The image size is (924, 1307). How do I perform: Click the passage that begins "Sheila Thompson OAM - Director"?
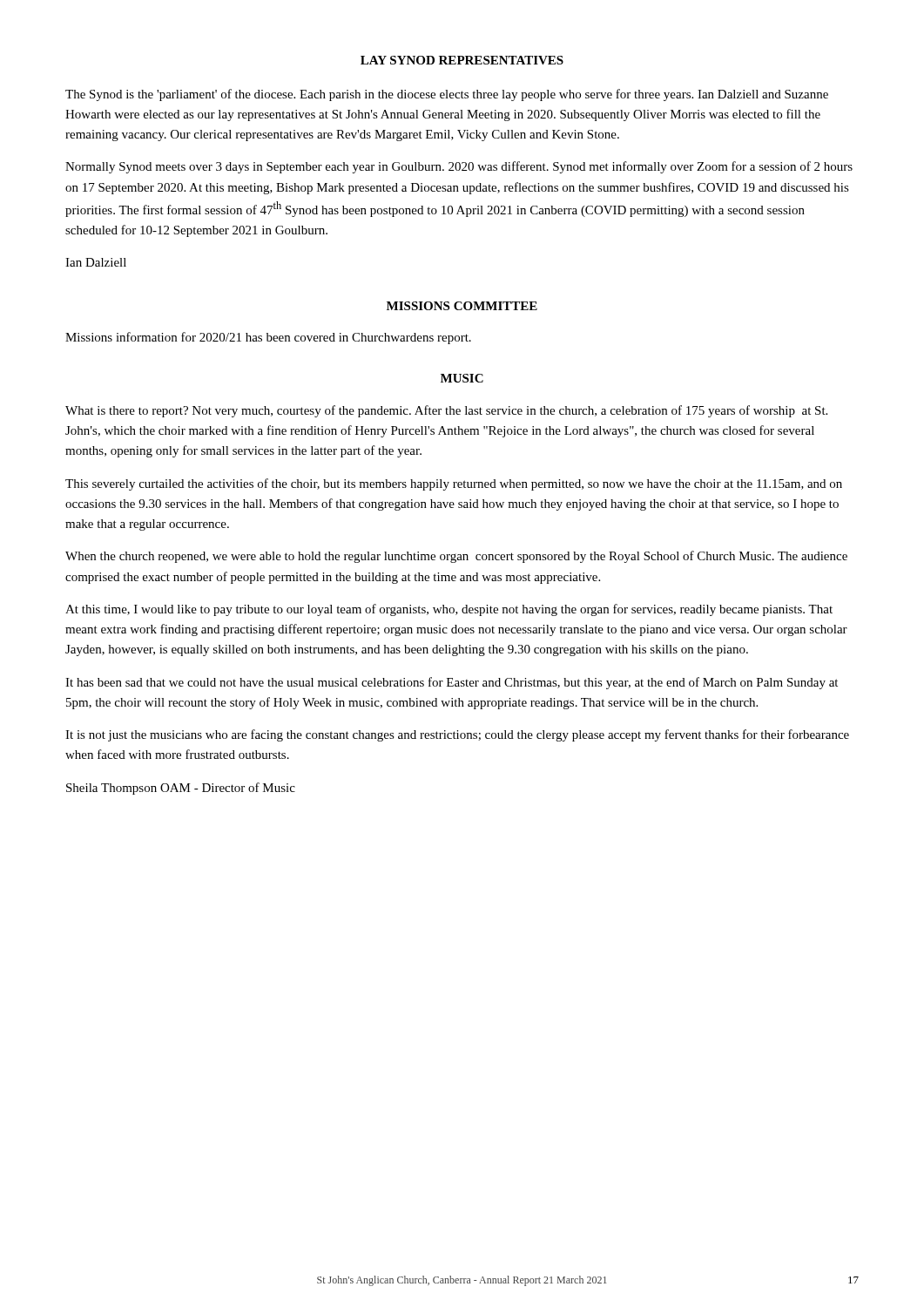(180, 787)
